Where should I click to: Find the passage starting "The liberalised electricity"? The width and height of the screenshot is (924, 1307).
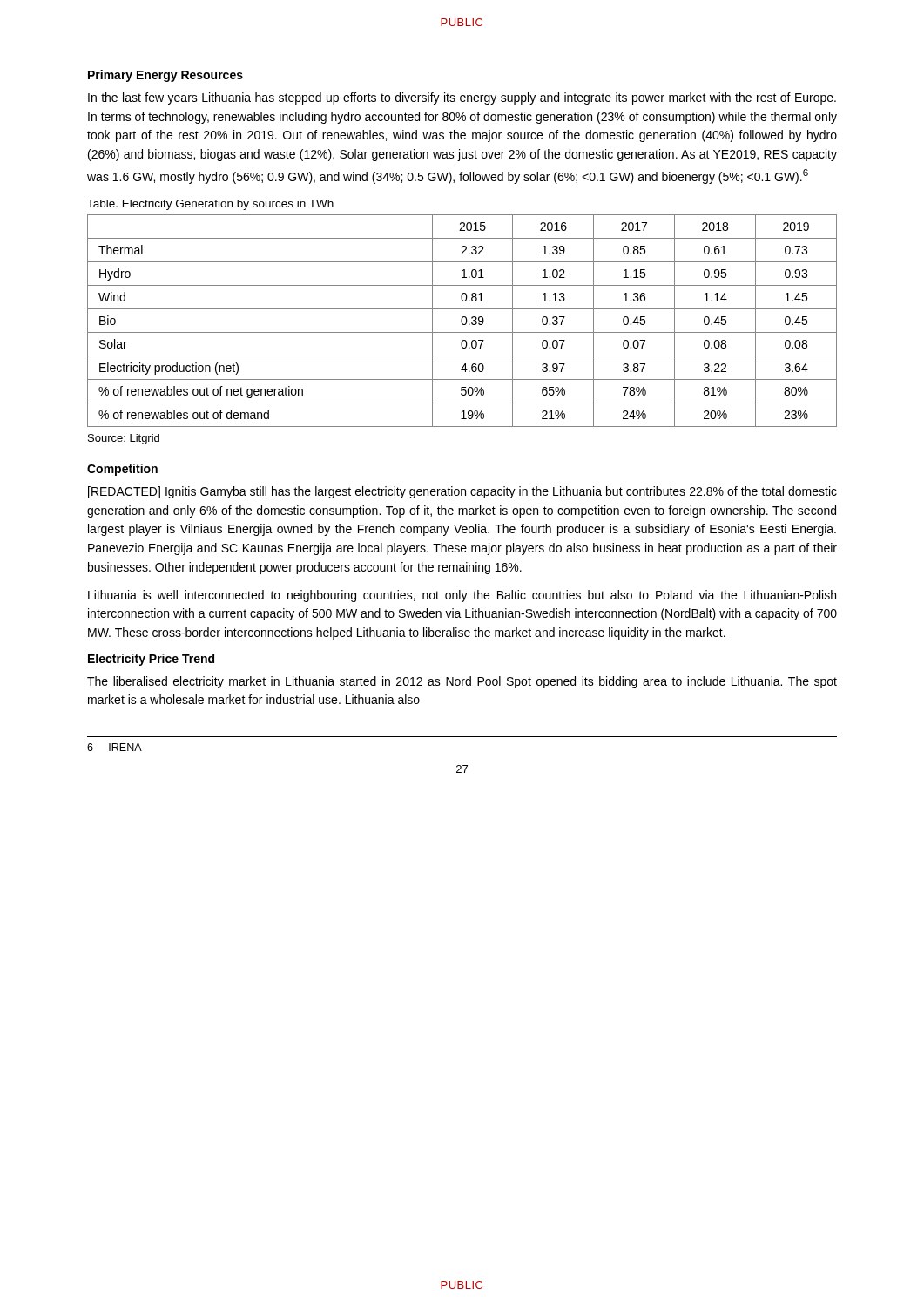(x=462, y=690)
